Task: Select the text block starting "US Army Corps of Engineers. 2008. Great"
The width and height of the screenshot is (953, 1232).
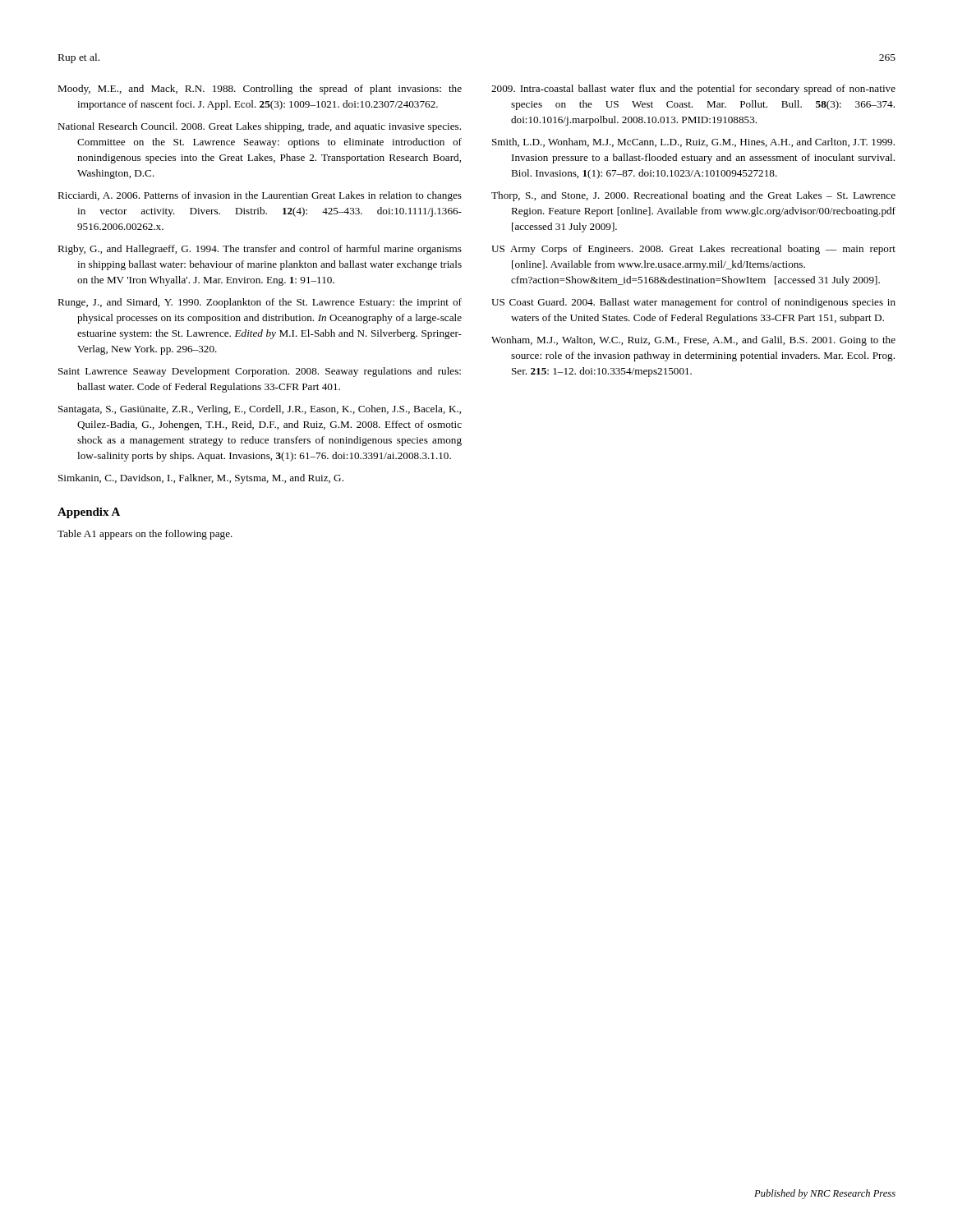Action: (x=693, y=264)
